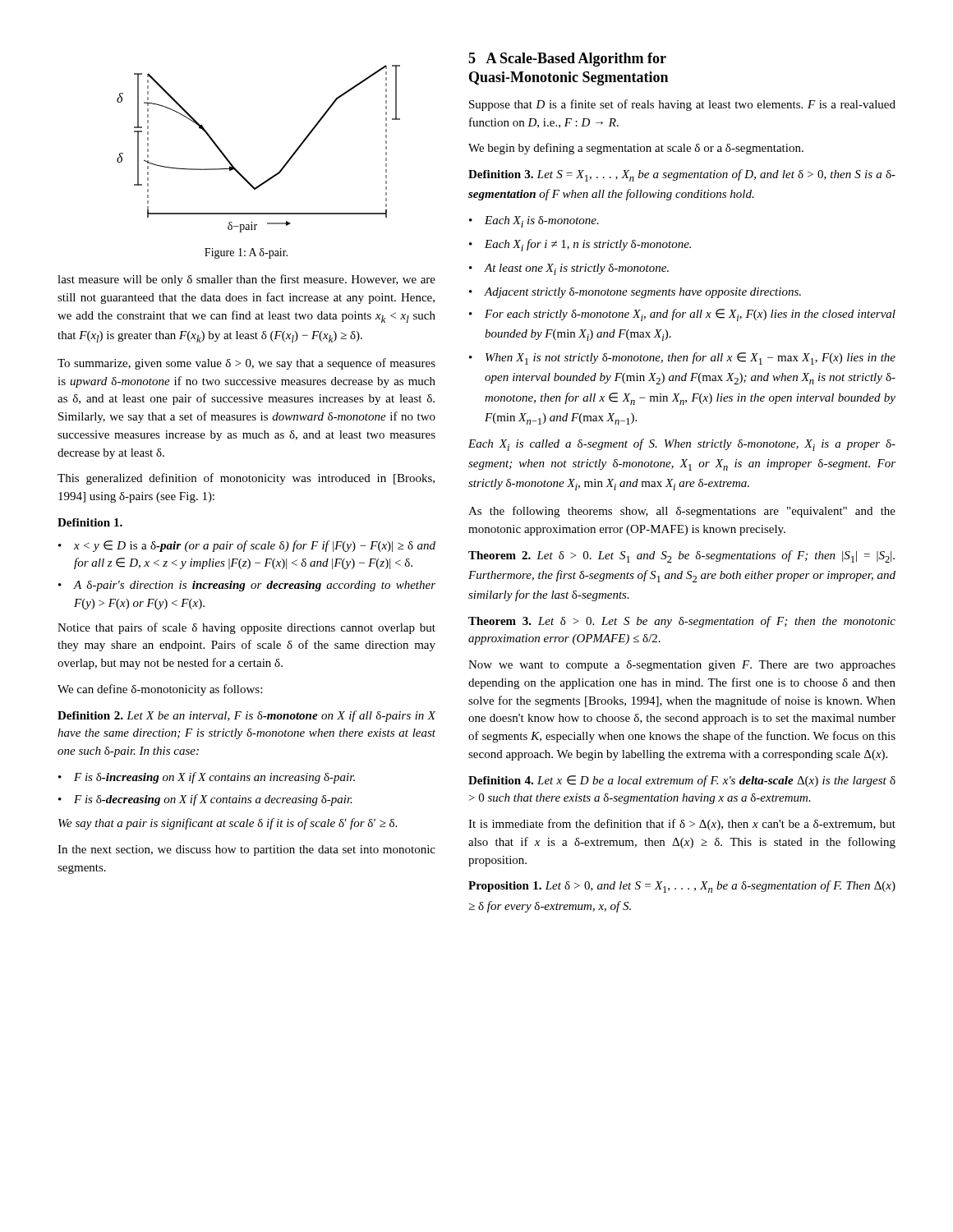Point to the block beginning "Each Xi for i ≠ 1,"
Image resolution: width=953 pixels, height=1232 pixels.
588,246
